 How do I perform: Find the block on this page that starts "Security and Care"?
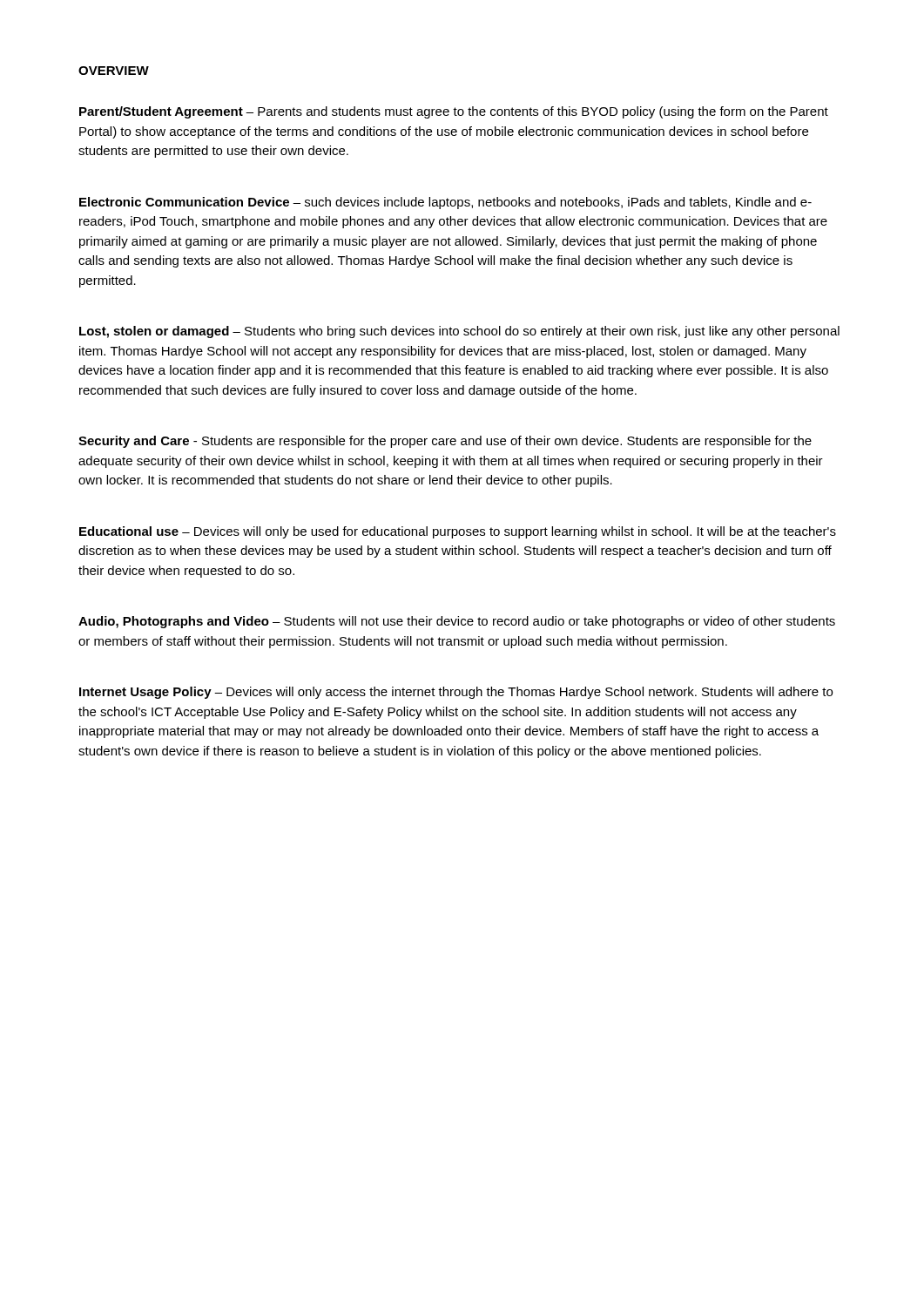click(450, 460)
